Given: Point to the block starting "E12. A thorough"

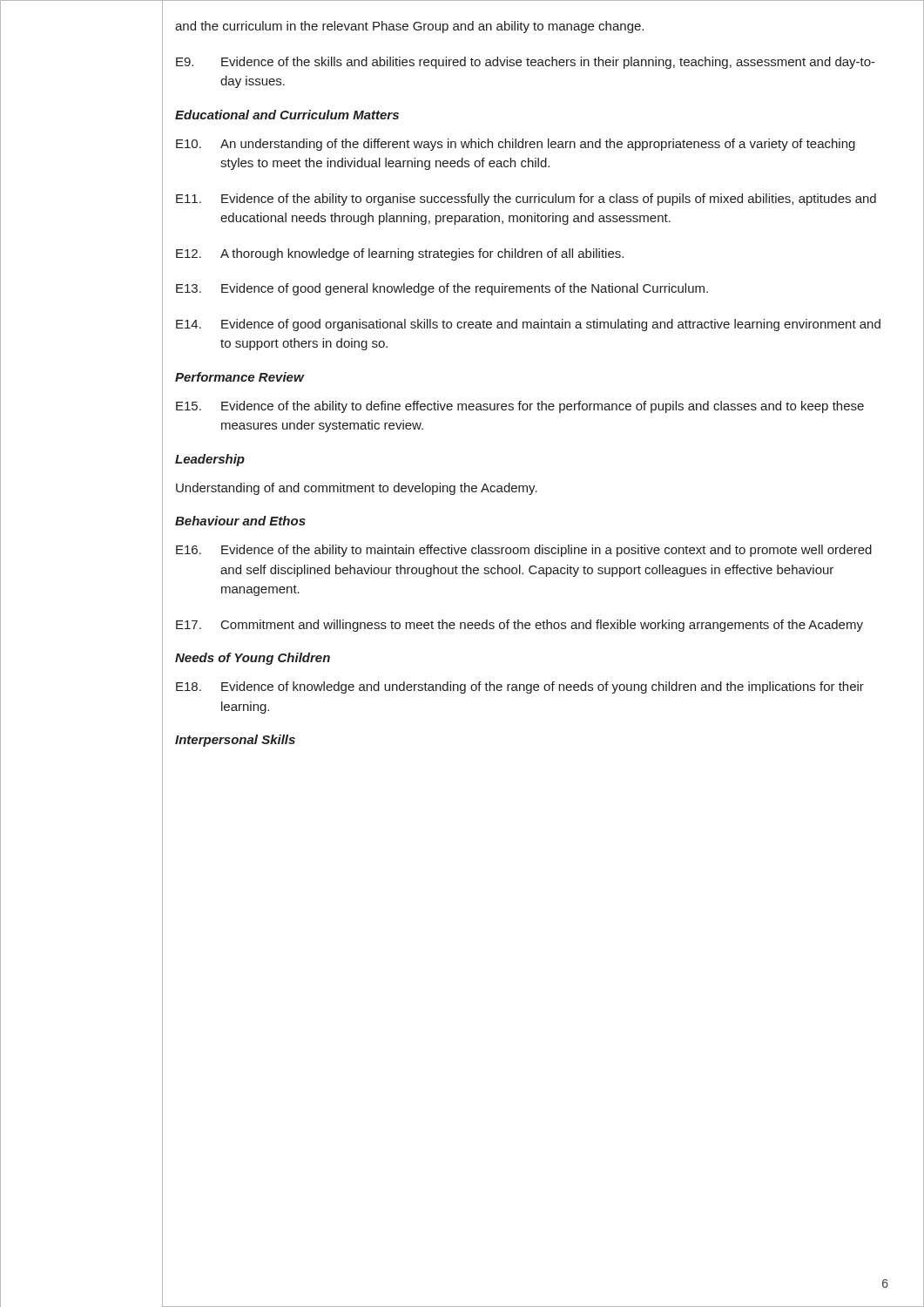Looking at the screenshot, I should pos(532,253).
